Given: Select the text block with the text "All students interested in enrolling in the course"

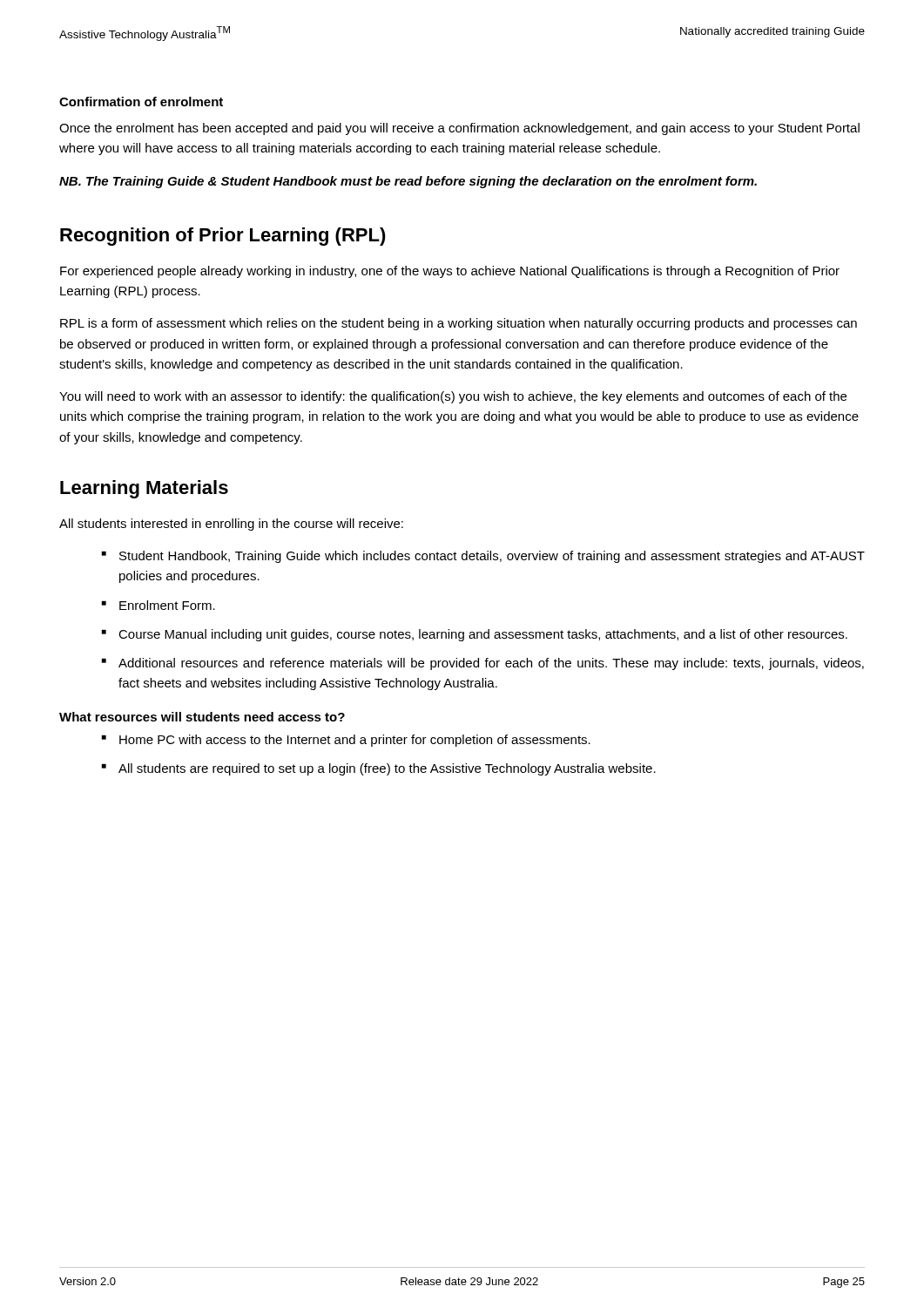Looking at the screenshot, I should (x=232, y=523).
